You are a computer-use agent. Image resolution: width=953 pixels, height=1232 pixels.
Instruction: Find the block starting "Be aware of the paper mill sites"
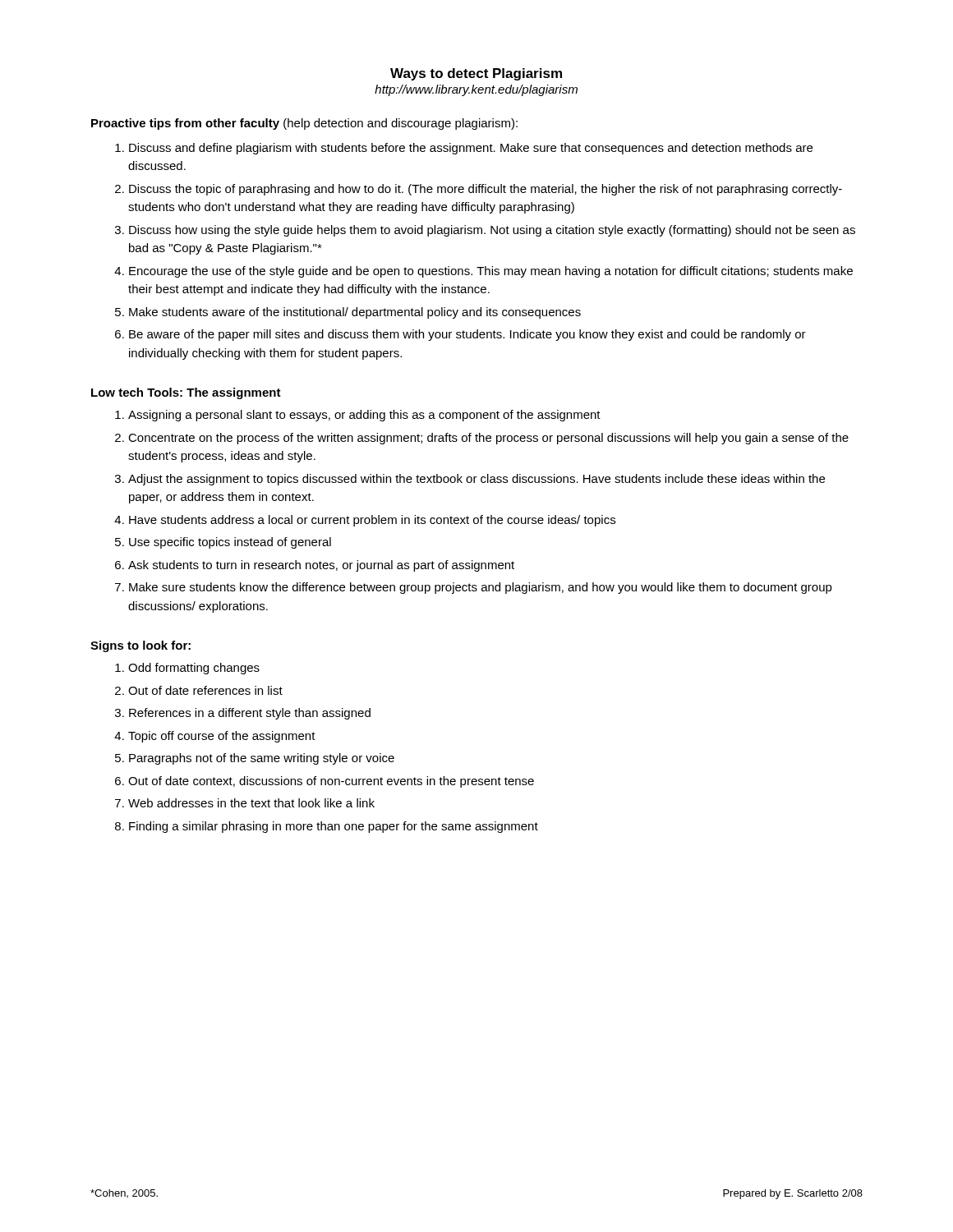coord(495,344)
